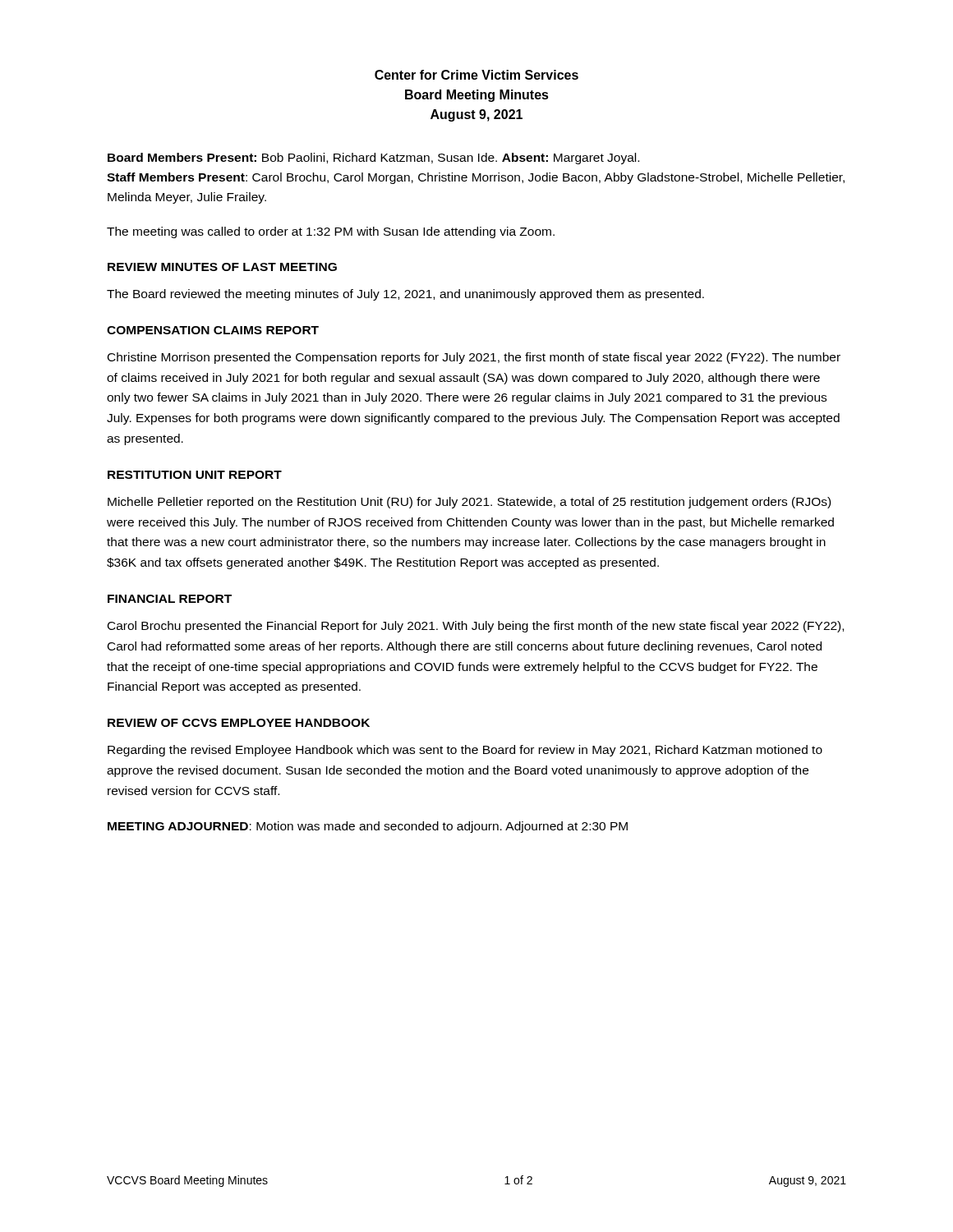Point to the element starting "Carol Brochu presented the"
953x1232 pixels.
476,656
